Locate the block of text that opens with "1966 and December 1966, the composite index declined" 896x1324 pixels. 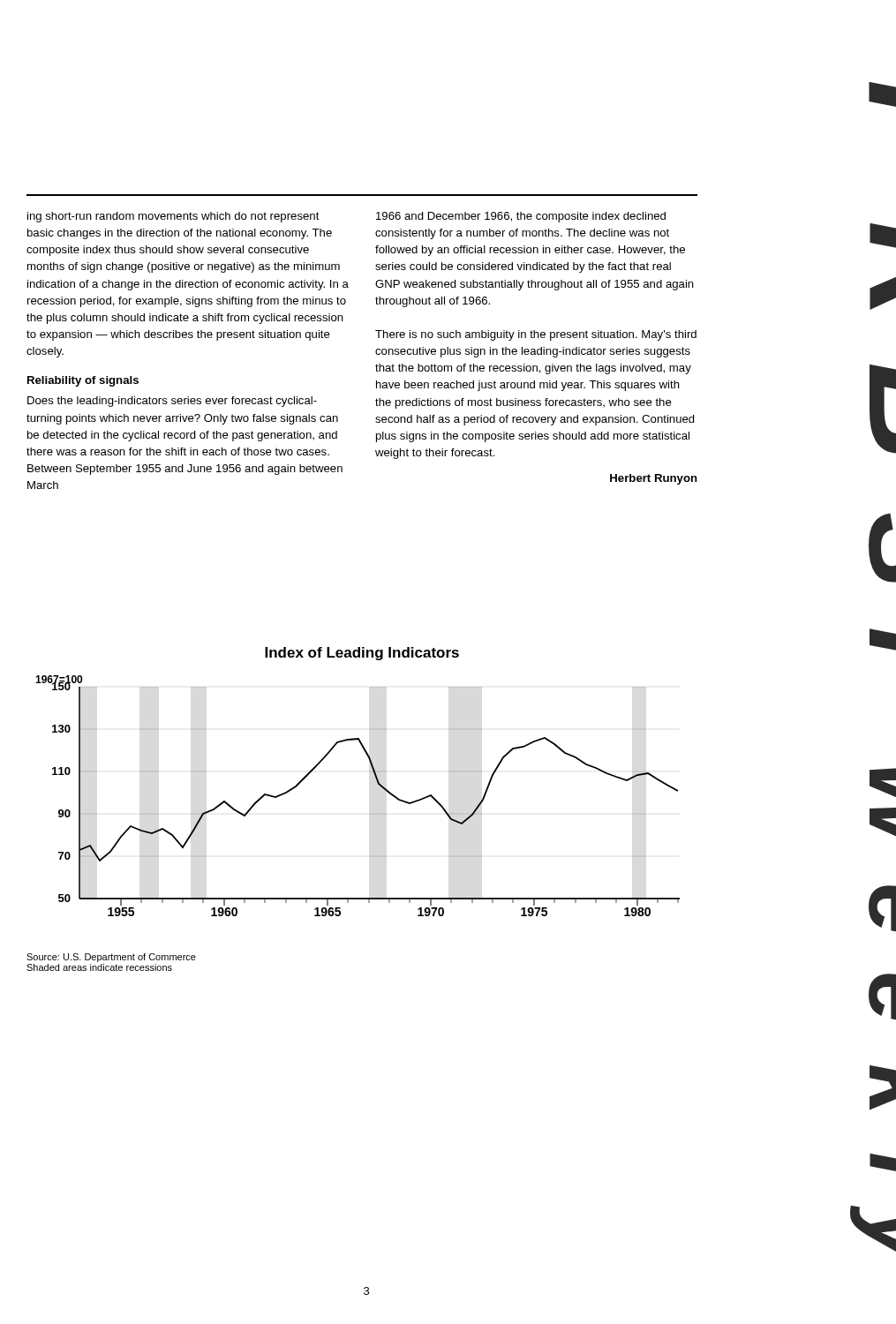click(x=535, y=258)
